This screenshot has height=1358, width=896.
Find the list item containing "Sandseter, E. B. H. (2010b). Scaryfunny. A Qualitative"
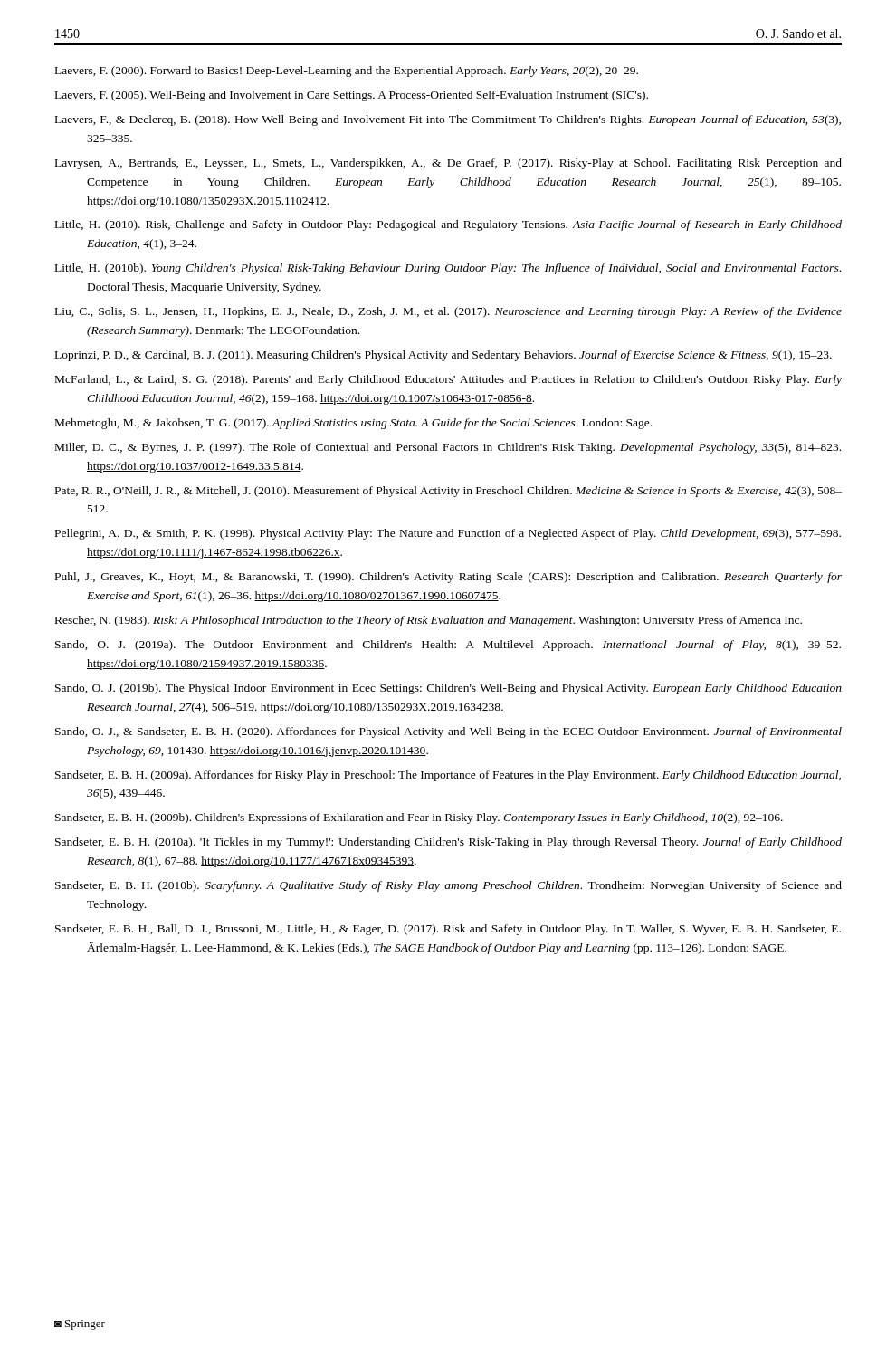pos(448,895)
